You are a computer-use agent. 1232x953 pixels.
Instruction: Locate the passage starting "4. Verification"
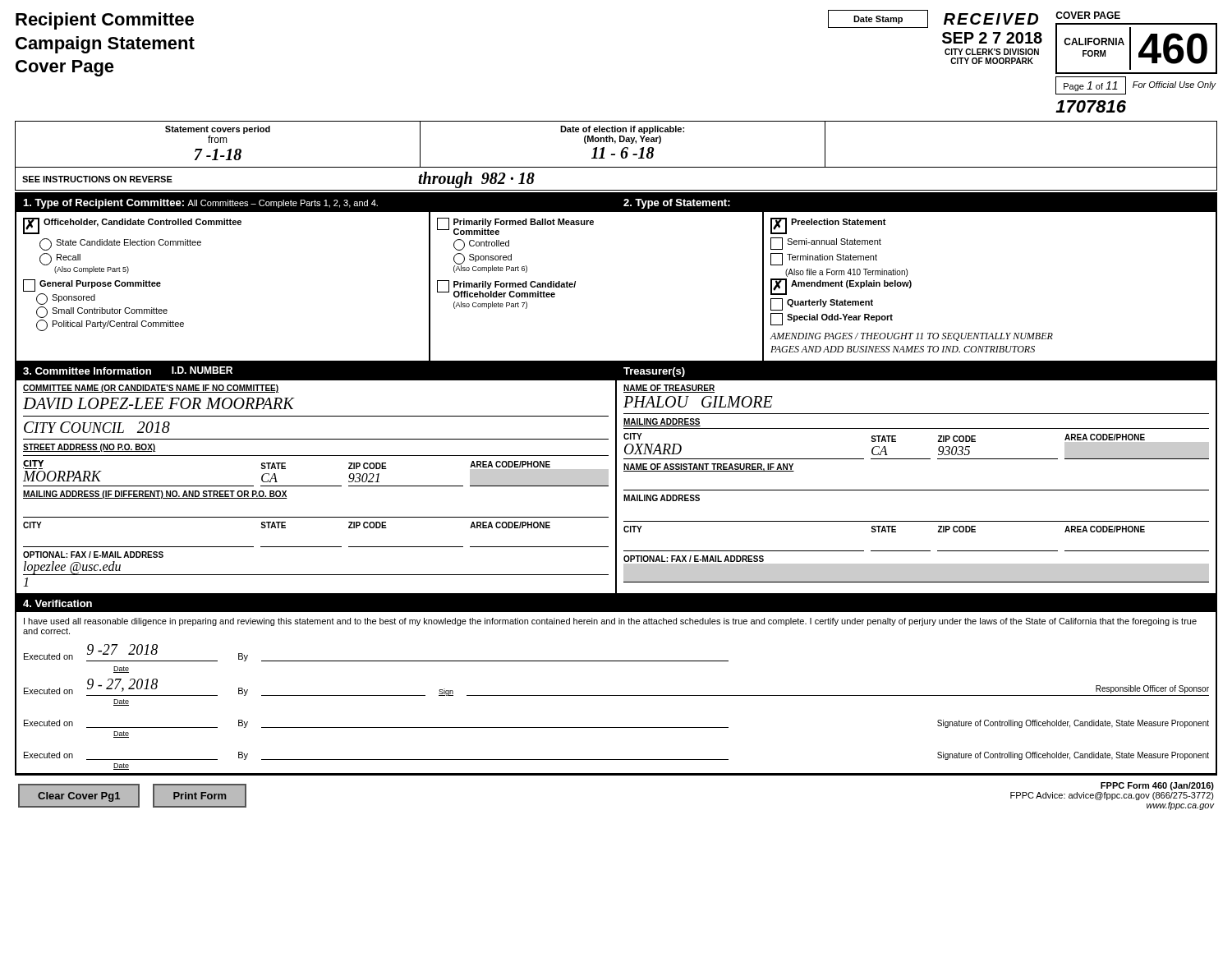tap(58, 604)
